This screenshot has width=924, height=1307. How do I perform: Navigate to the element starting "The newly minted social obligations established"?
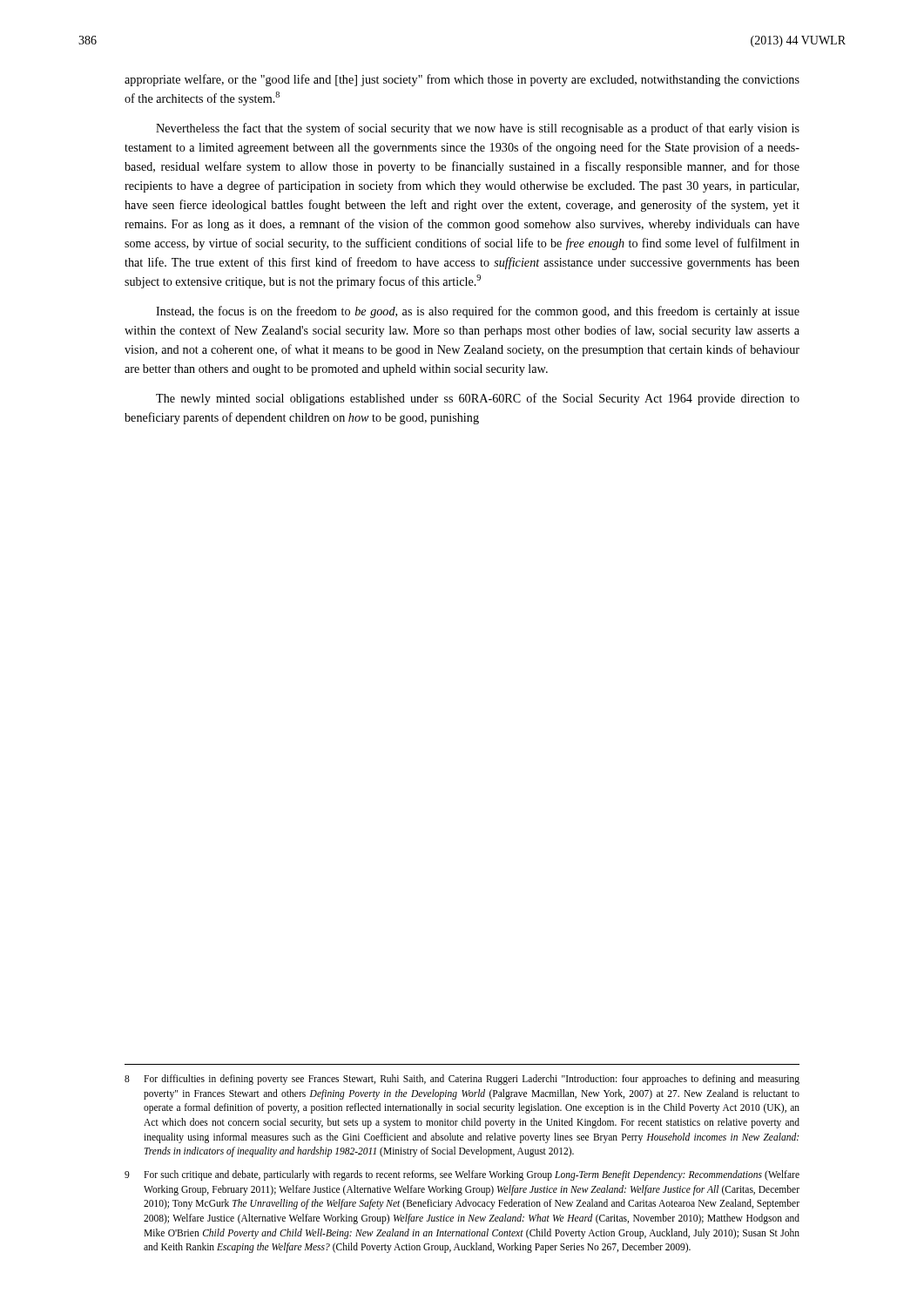pos(462,408)
